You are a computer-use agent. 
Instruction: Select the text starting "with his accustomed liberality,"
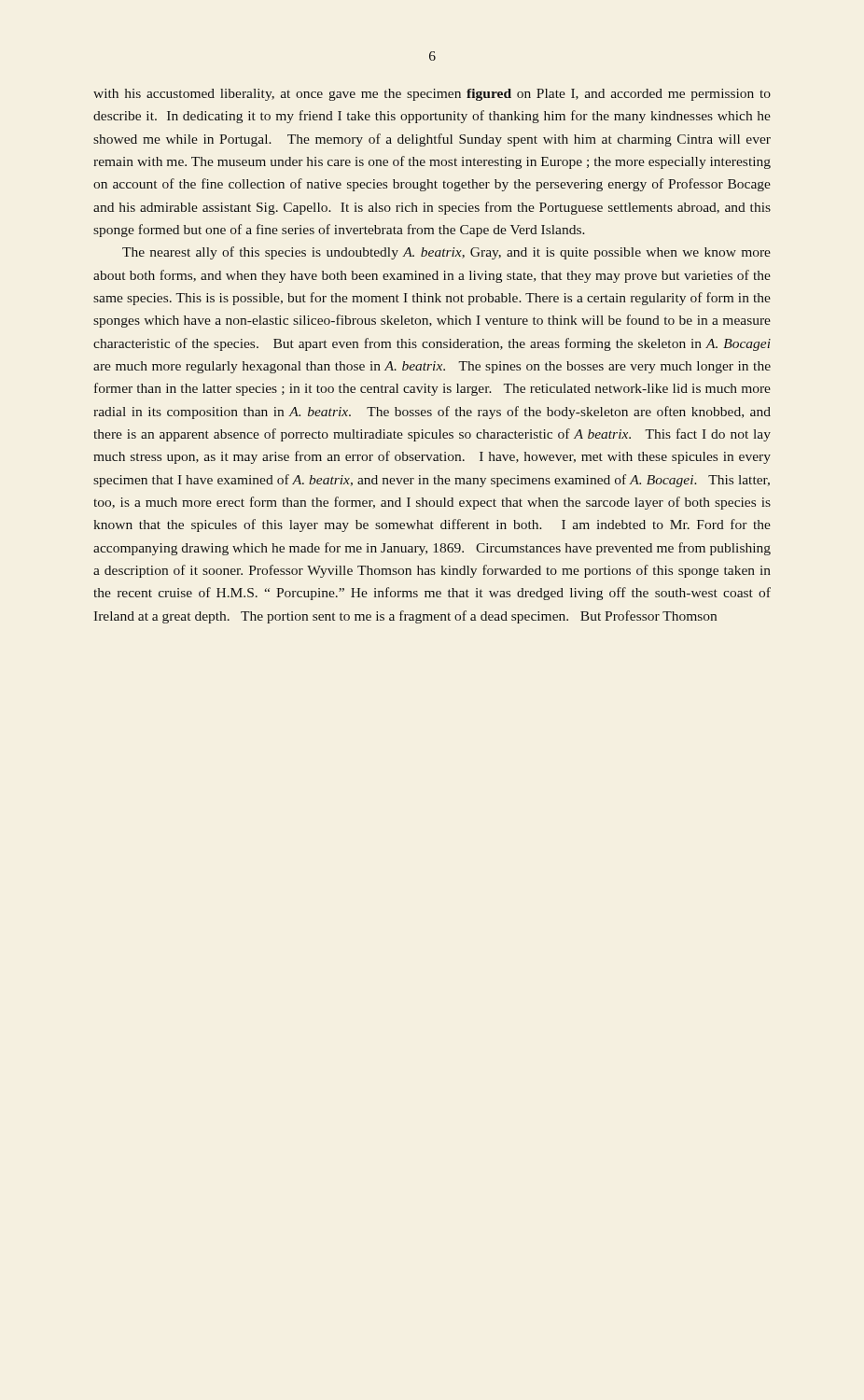click(x=432, y=355)
